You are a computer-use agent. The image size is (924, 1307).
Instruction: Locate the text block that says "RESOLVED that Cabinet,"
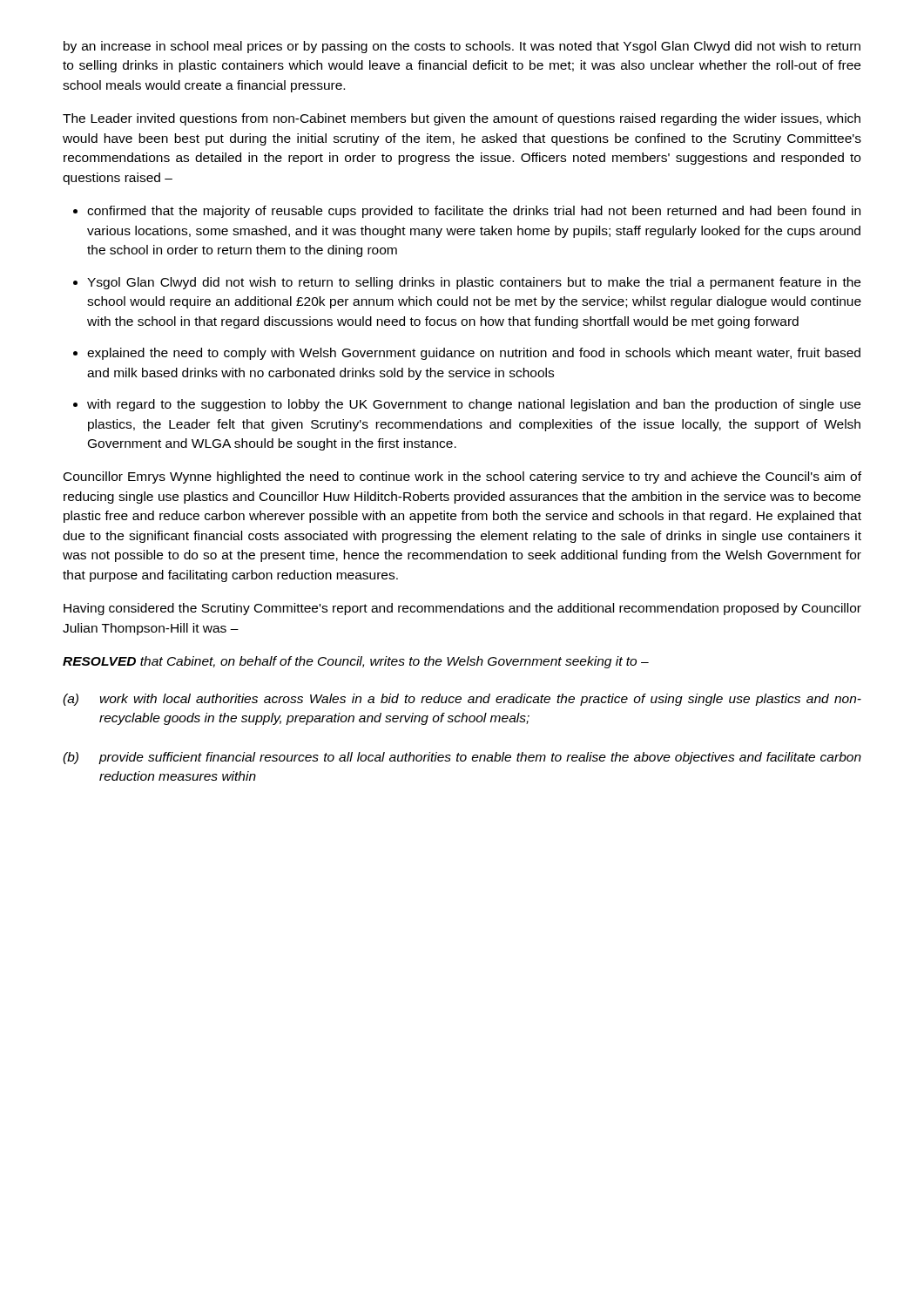[x=356, y=661]
